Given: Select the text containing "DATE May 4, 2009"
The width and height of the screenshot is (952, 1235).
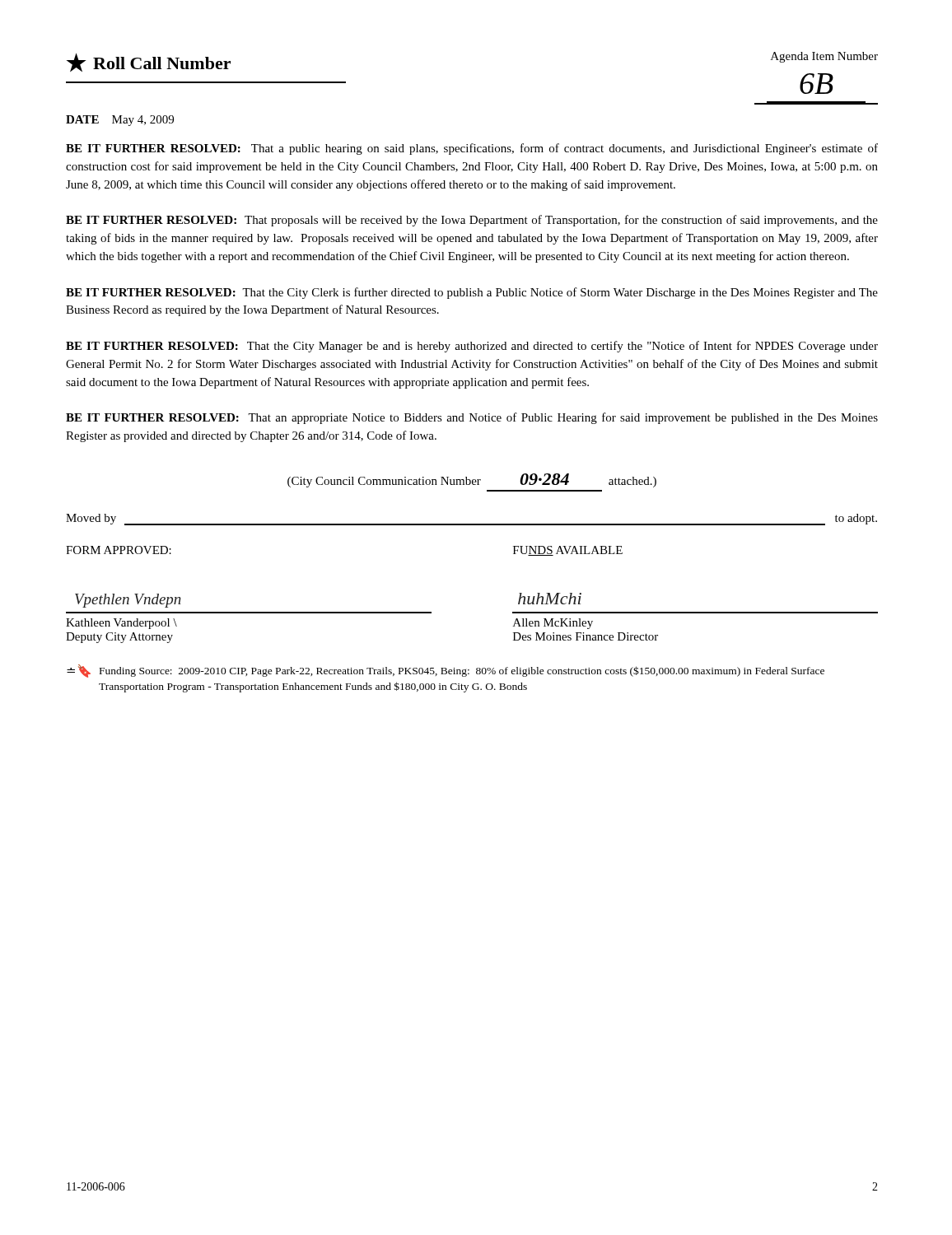Looking at the screenshot, I should coord(120,119).
